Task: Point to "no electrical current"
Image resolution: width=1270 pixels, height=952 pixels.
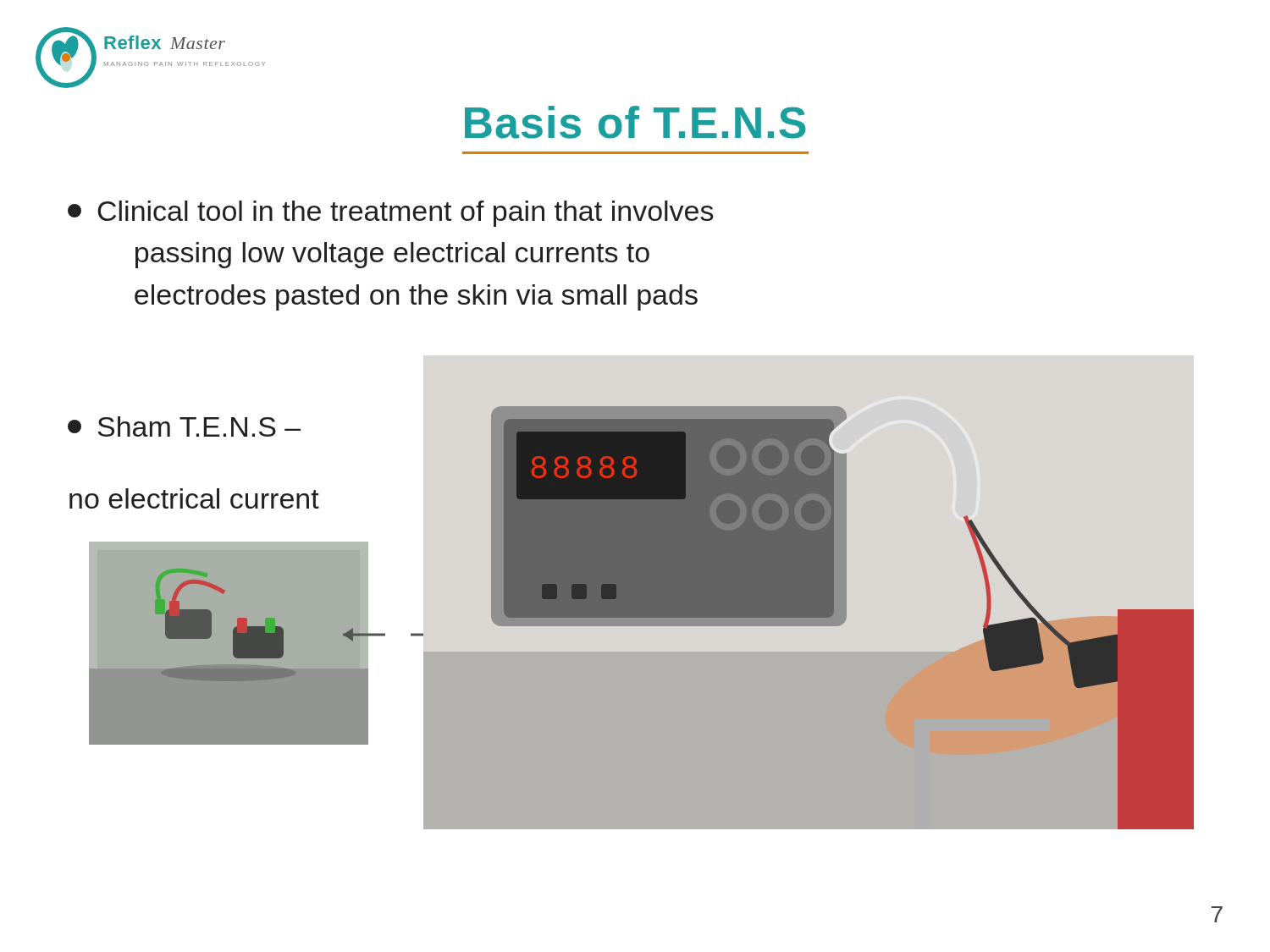Action: [193, 498]
